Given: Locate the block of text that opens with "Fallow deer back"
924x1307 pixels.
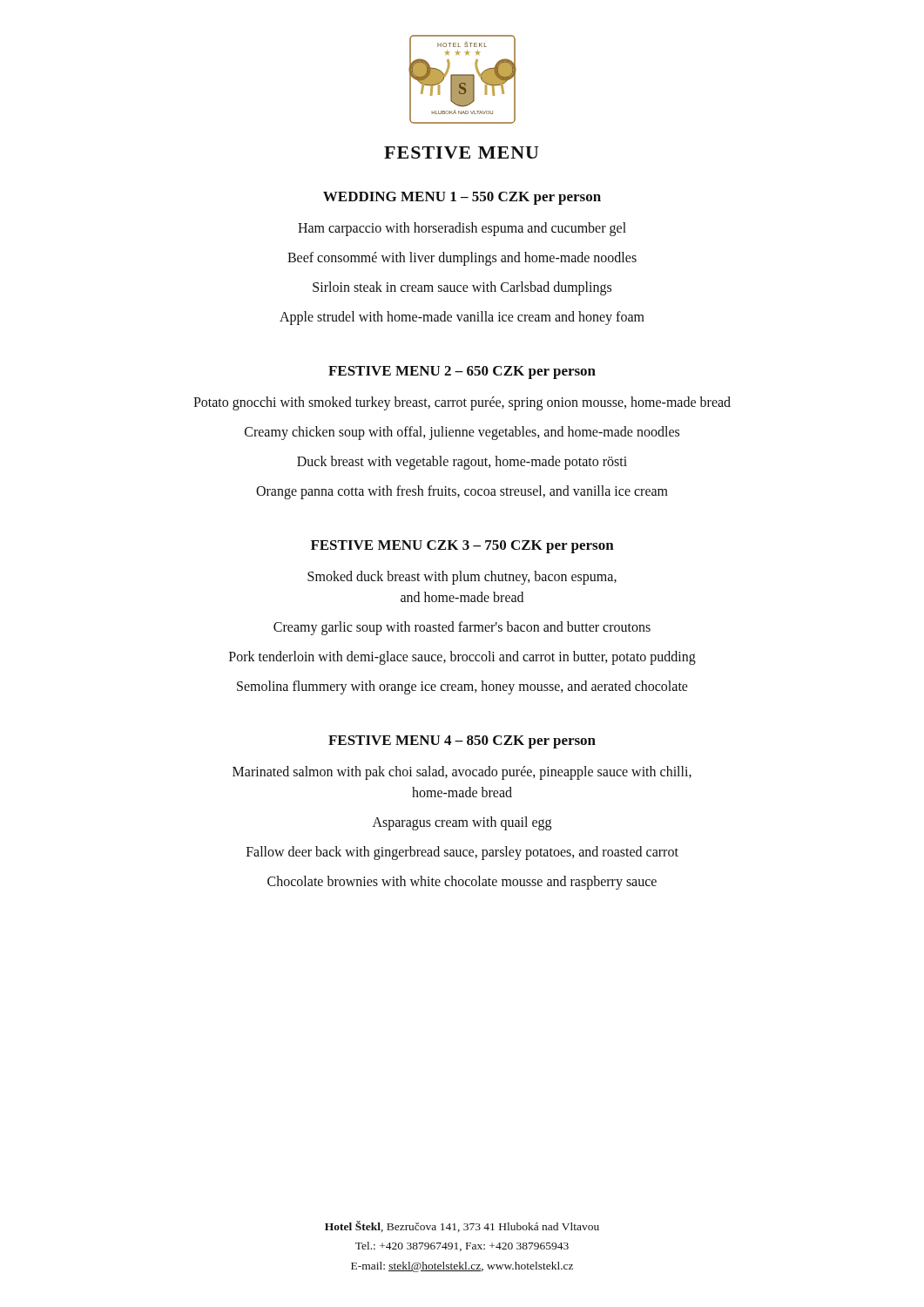Looking at the screenshot, I should 462,852.
